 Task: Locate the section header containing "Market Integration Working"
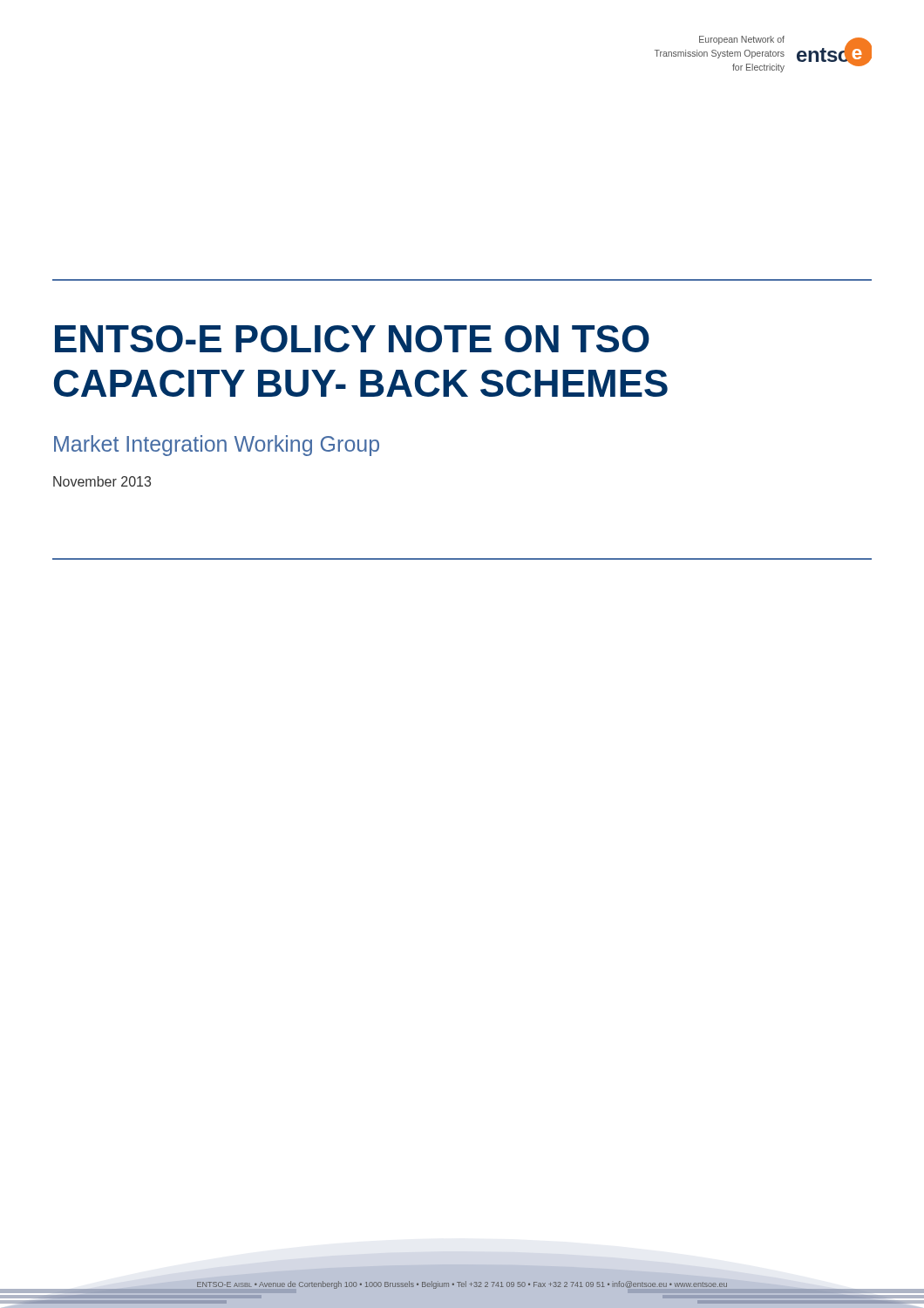point(216,444)
